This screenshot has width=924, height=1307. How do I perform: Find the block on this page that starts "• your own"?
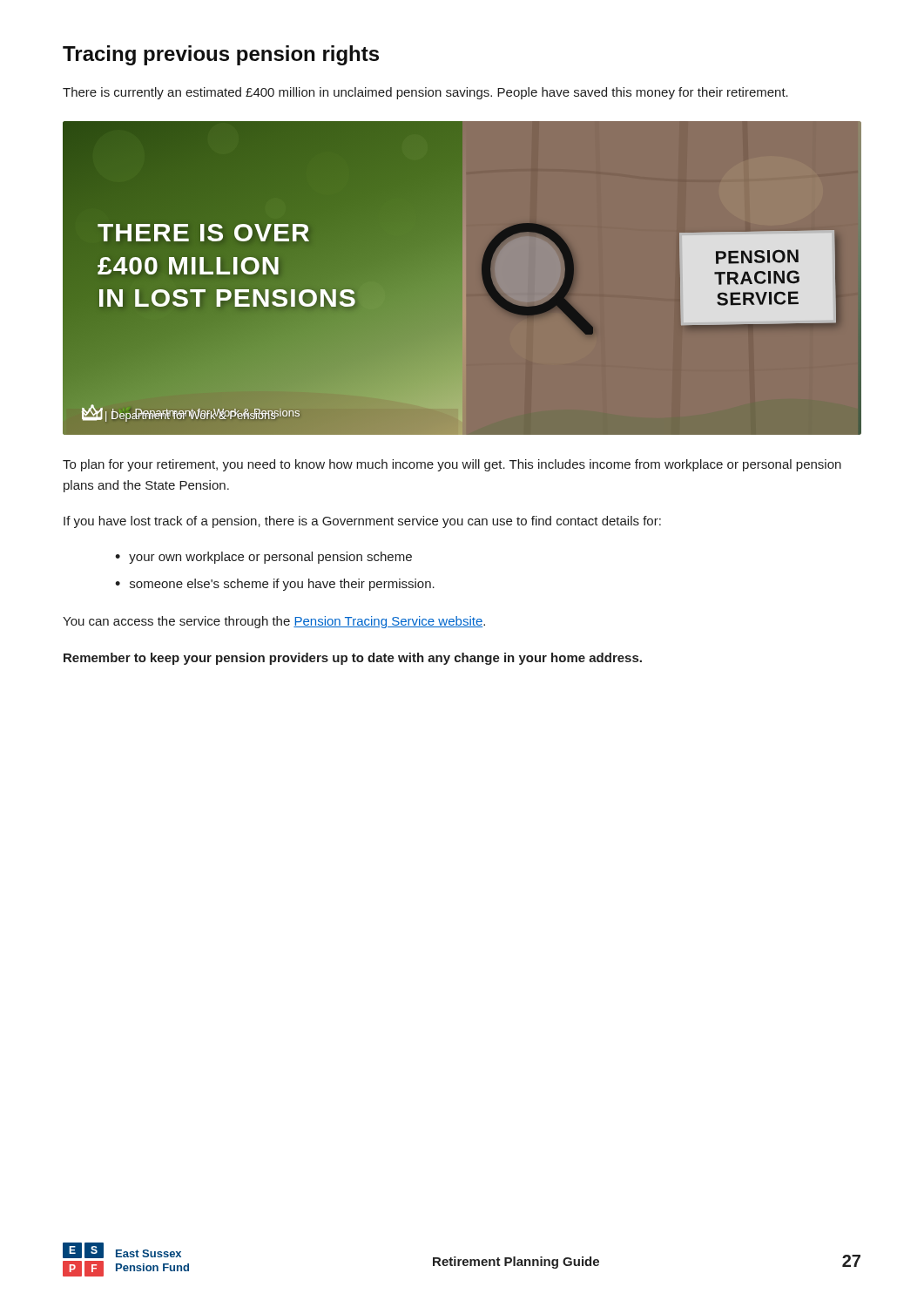(263, 558)
